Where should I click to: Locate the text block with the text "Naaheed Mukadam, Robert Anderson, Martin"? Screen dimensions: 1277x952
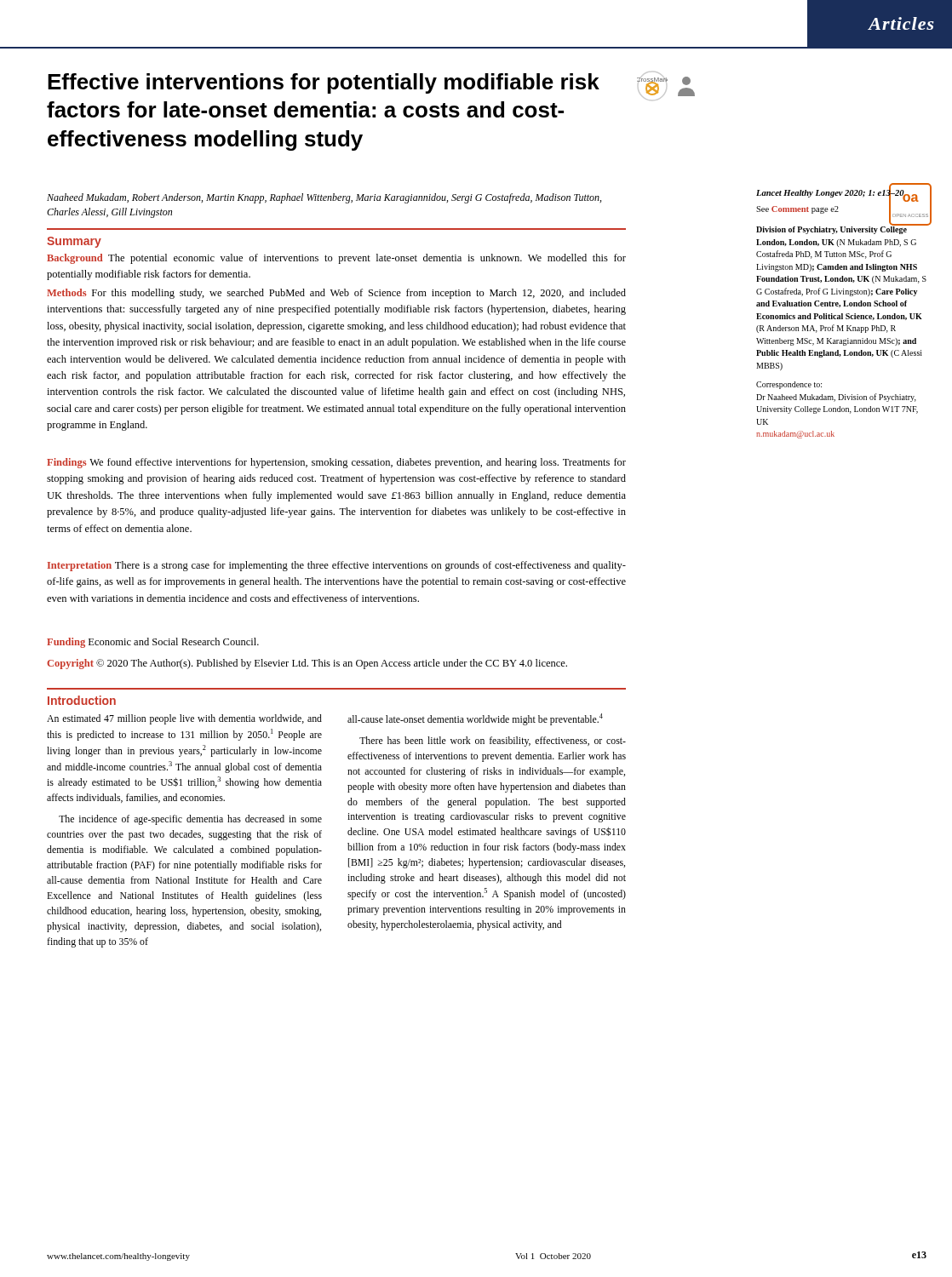point(324,205)
